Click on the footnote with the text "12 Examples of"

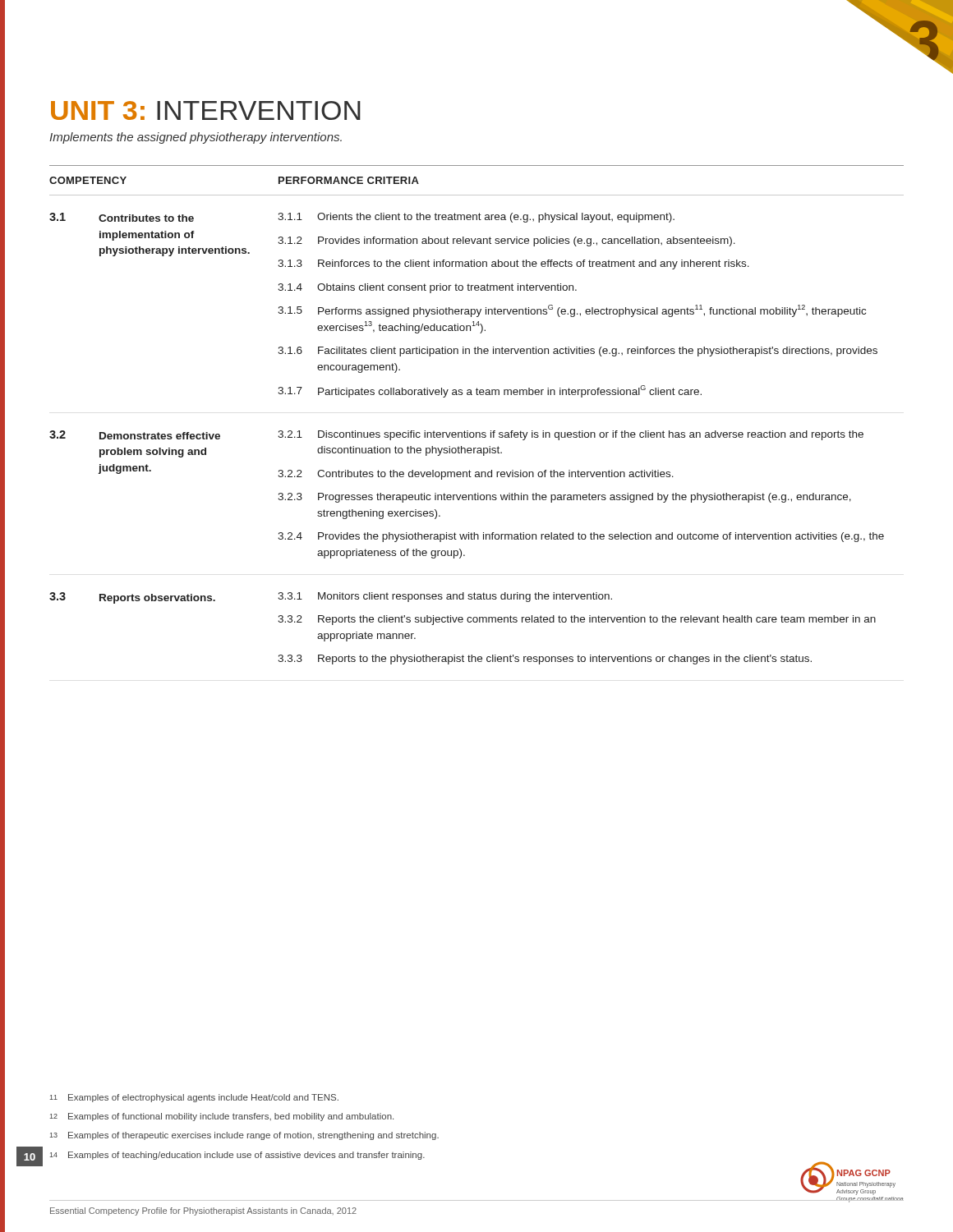pyautogui.click(x=222, y=1117)
